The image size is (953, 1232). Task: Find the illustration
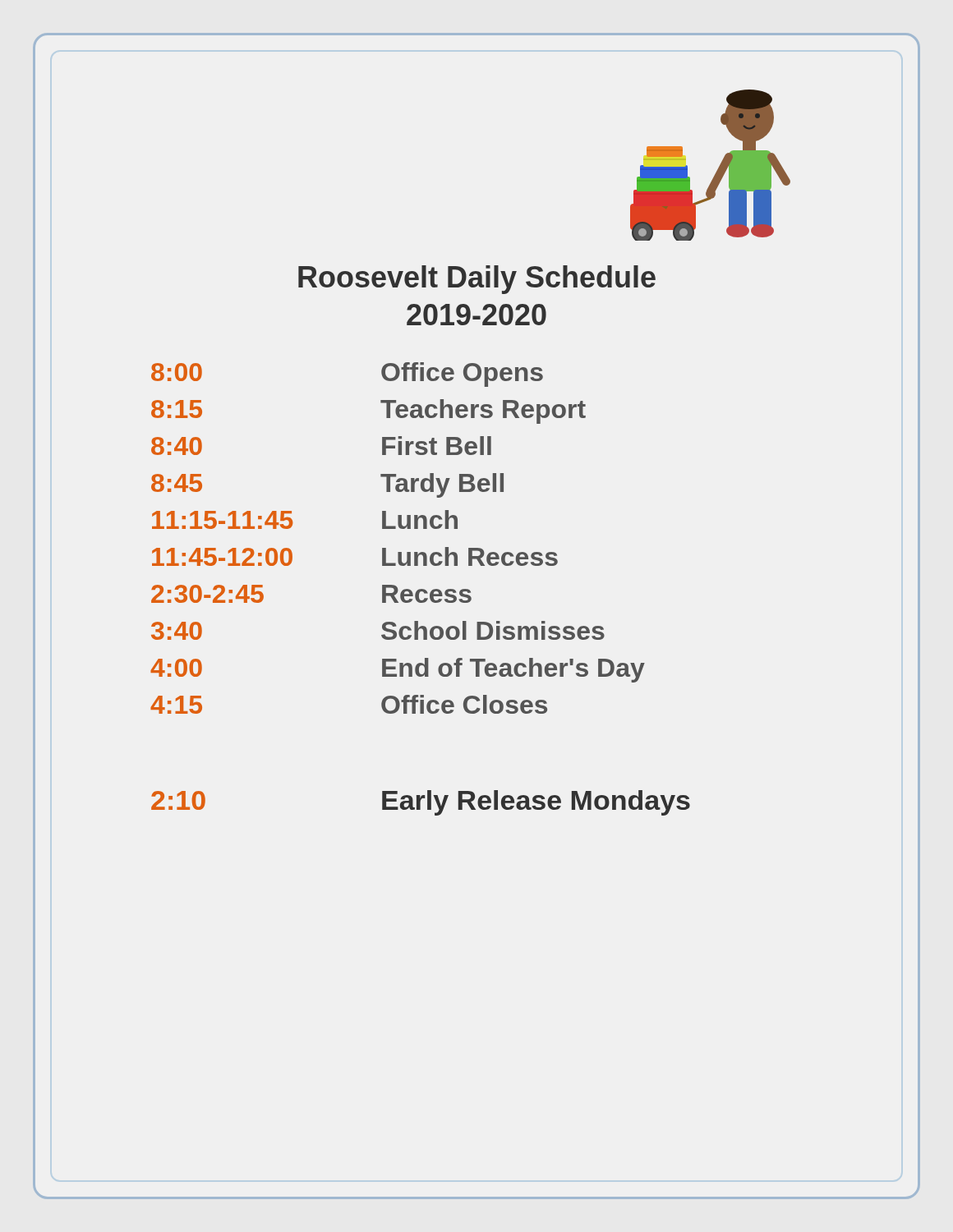coord(476,164)
